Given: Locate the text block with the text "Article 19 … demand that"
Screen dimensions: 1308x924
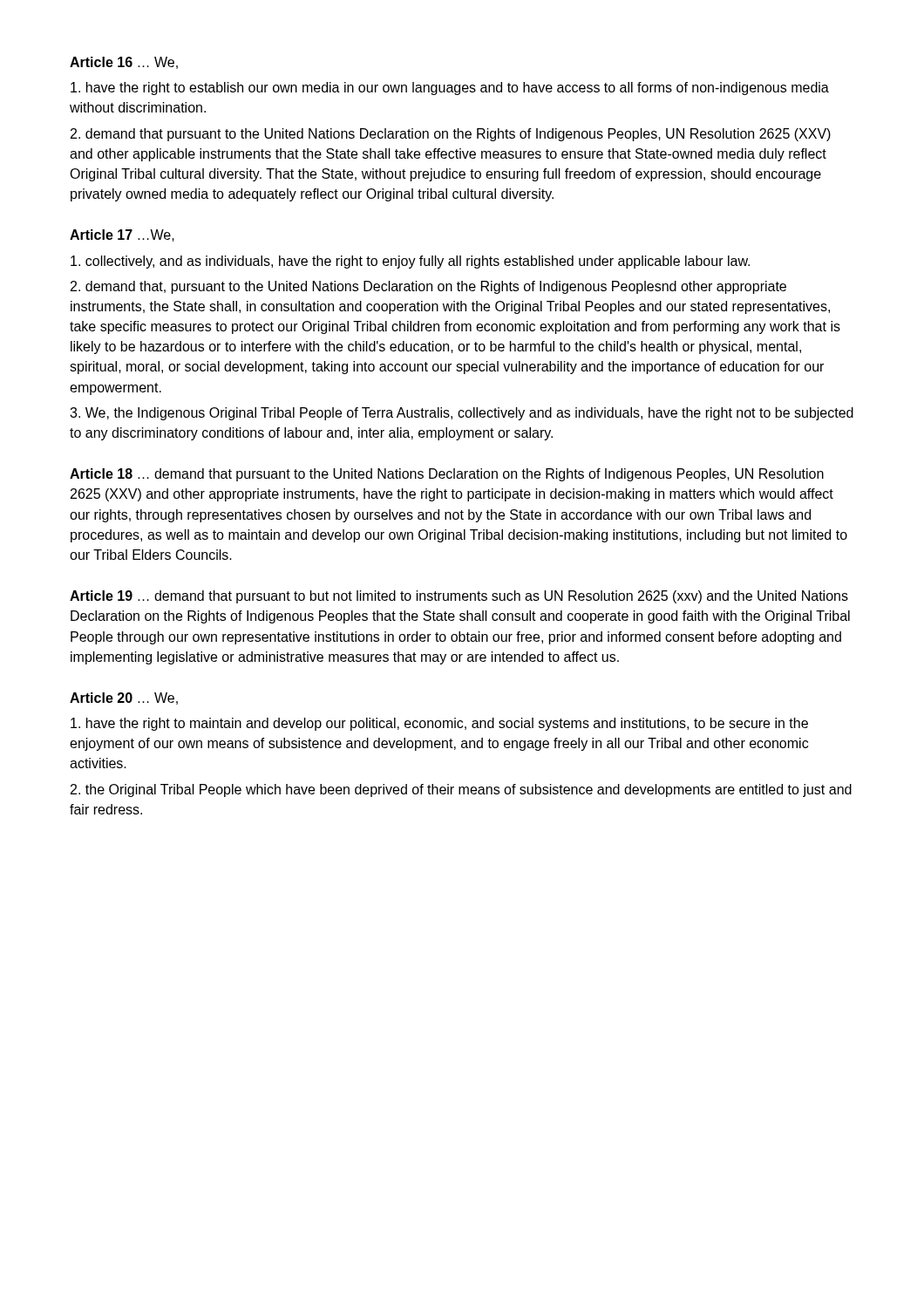Looking at the screenshot, I should pos(462,627).
